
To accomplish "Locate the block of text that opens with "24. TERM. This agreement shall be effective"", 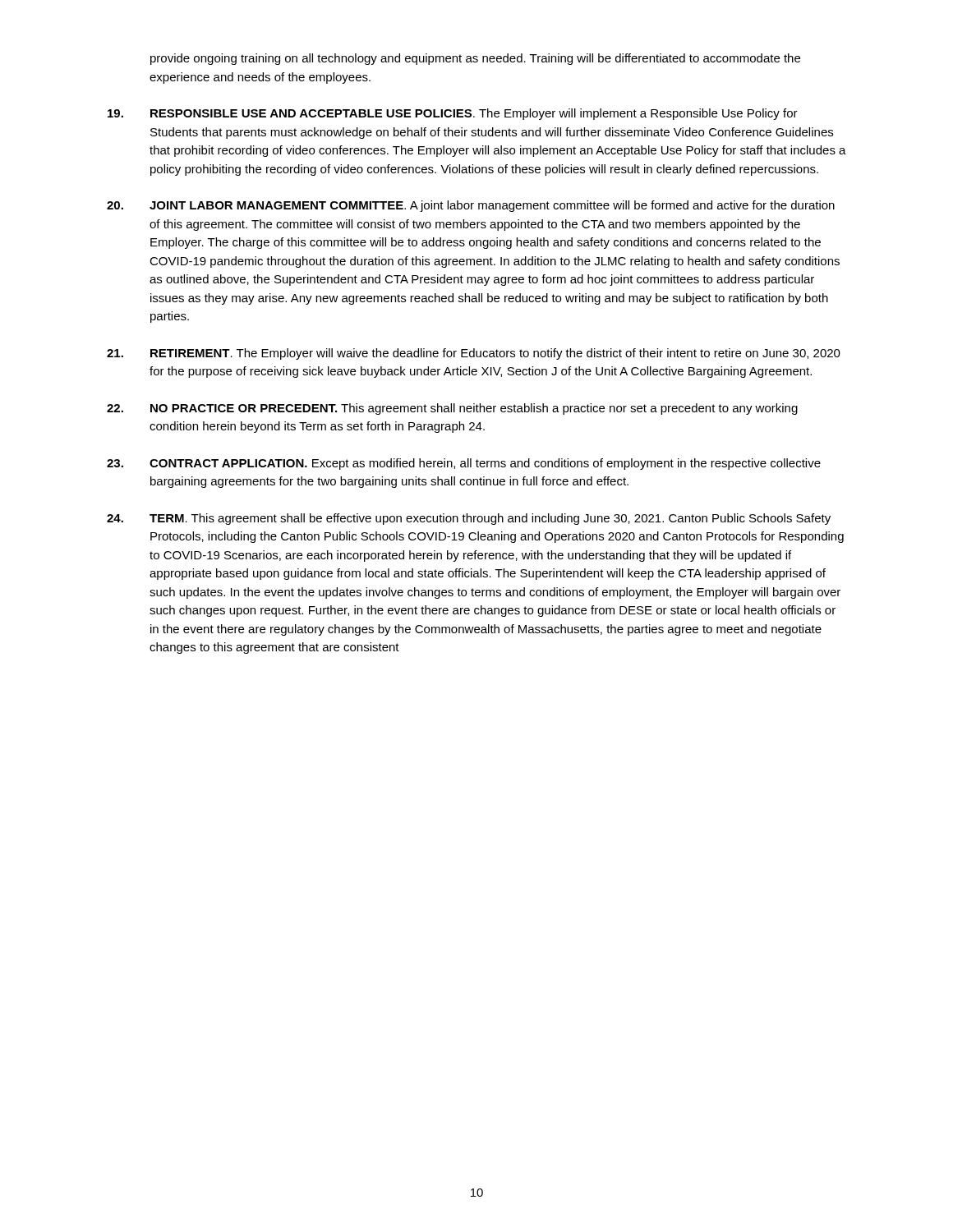I will pos(476,583).
